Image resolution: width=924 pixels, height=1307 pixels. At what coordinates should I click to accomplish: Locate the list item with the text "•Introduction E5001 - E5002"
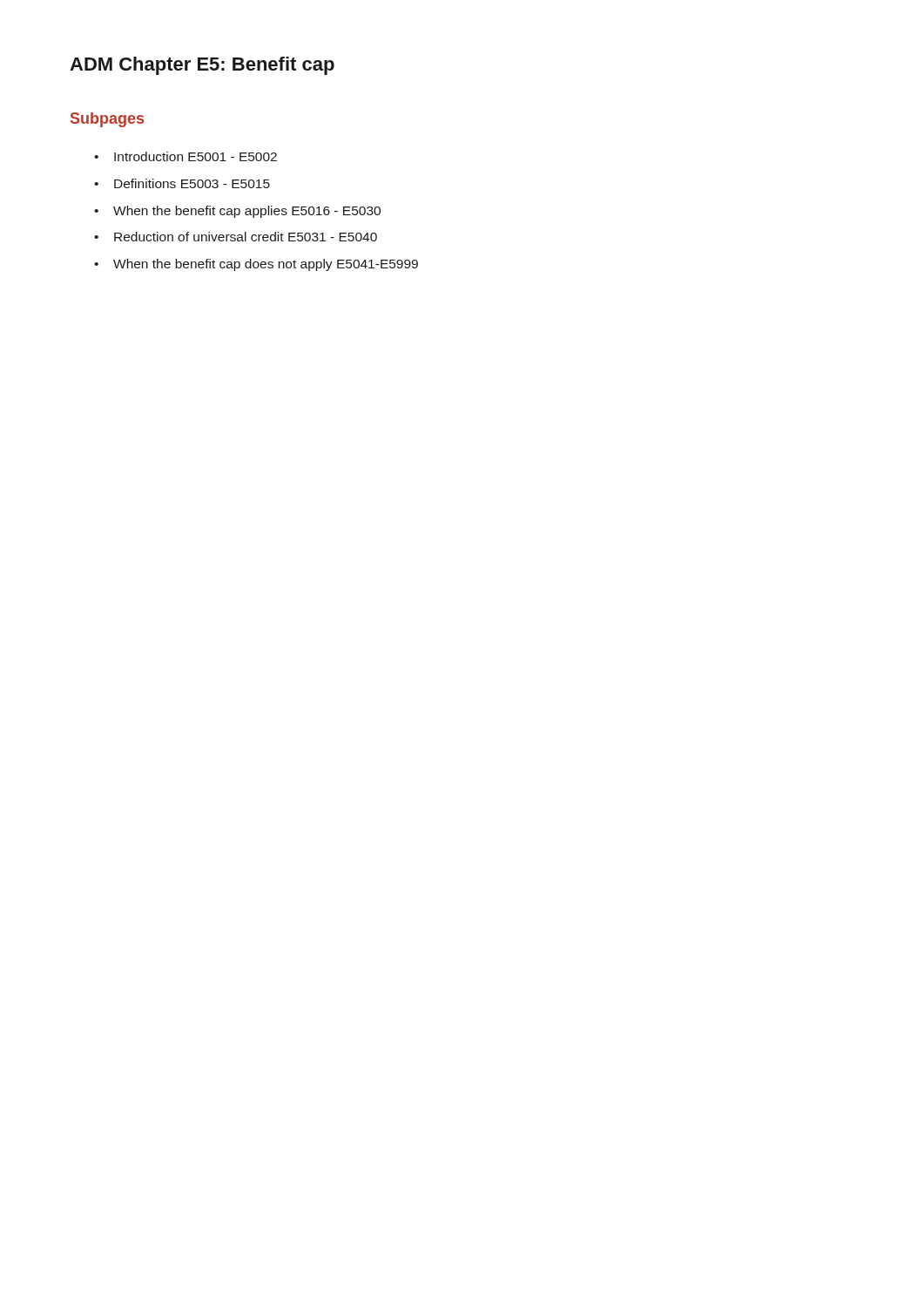click(186, 157)
